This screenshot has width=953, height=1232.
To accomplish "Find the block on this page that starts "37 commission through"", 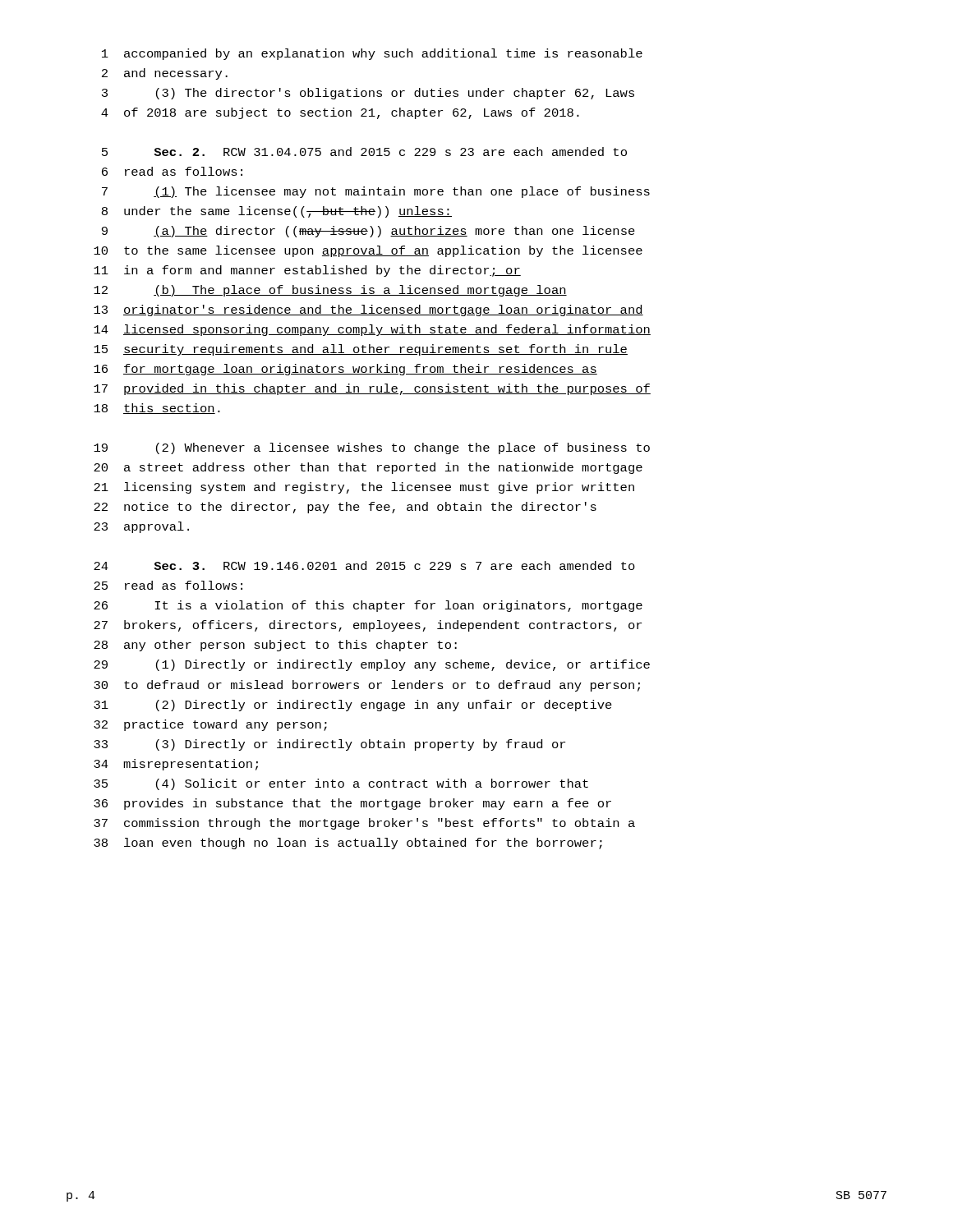I will tap(476, 823).
